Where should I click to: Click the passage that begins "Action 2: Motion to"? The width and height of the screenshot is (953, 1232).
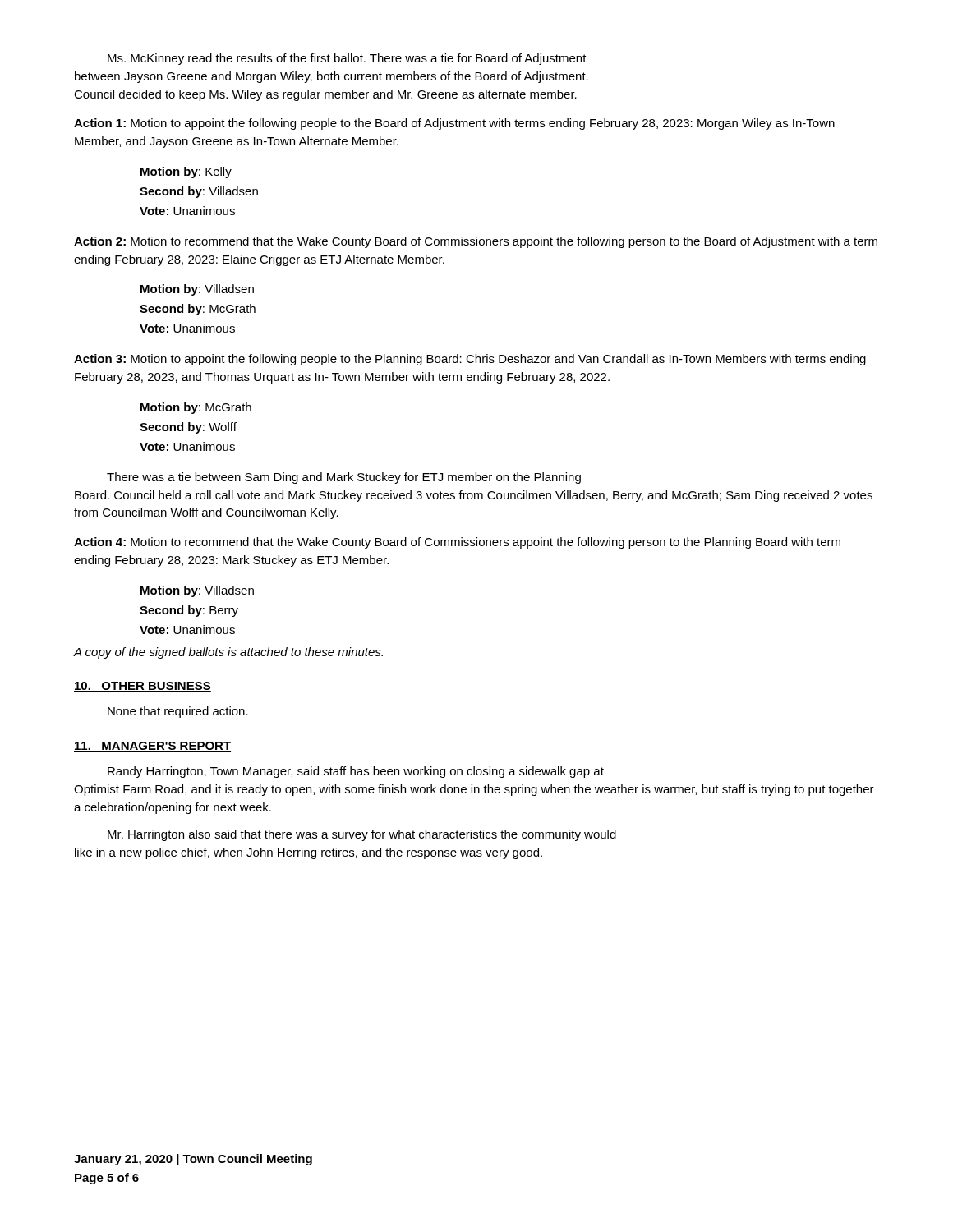[476, 250]
